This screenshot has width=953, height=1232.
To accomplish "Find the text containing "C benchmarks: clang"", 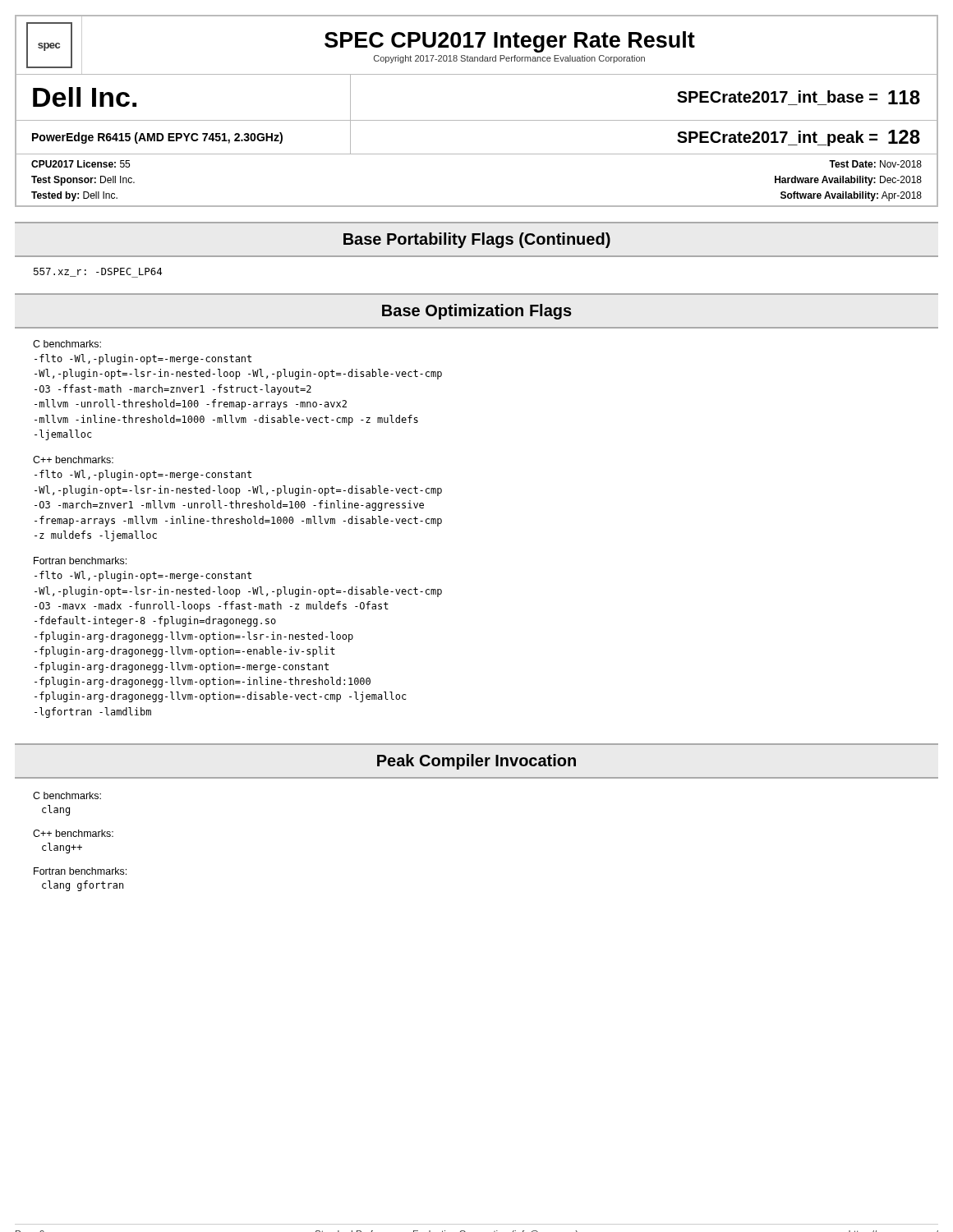I will pyautogui.click(x=67, y=795).
